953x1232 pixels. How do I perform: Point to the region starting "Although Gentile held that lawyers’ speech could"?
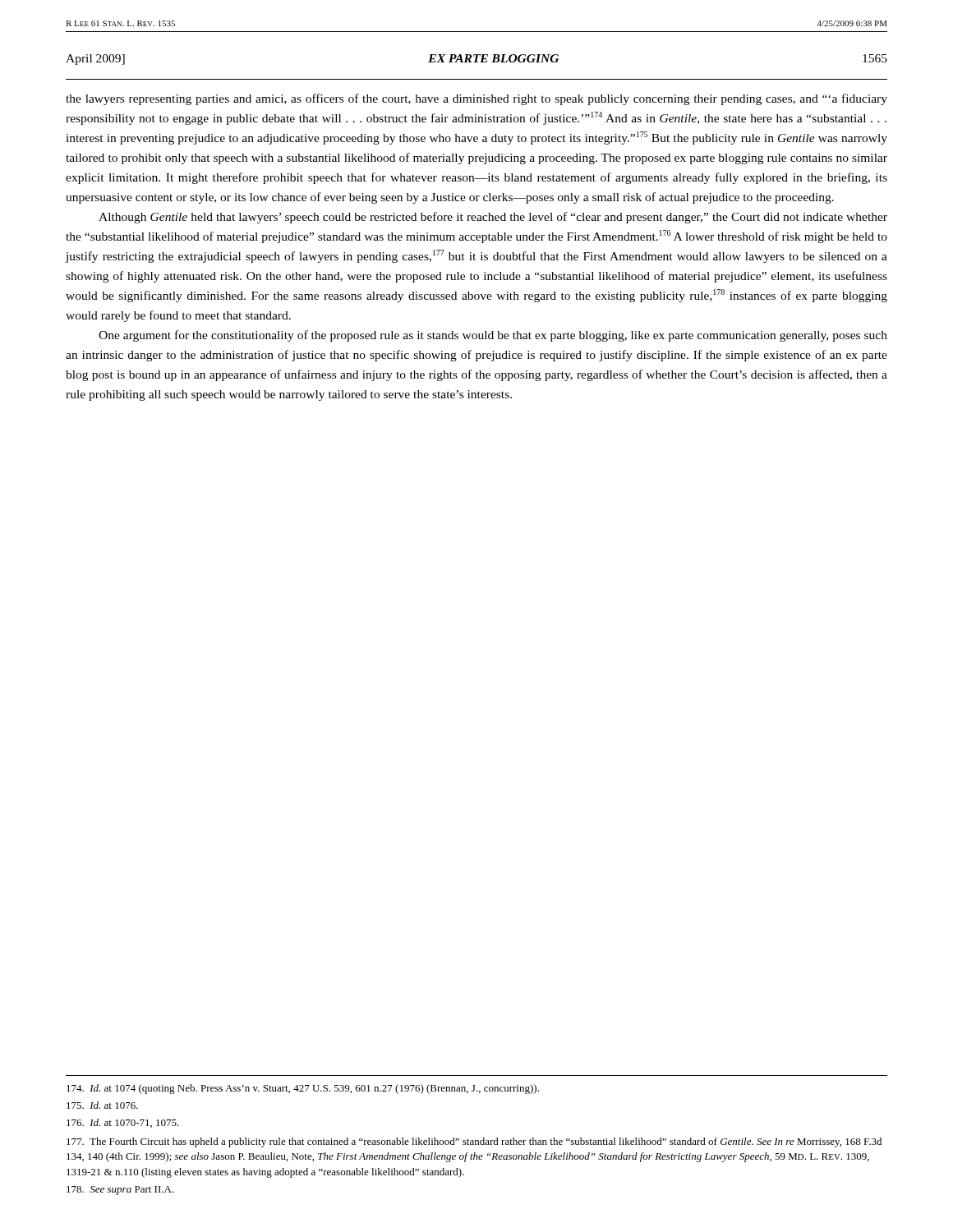pos(476,266)
